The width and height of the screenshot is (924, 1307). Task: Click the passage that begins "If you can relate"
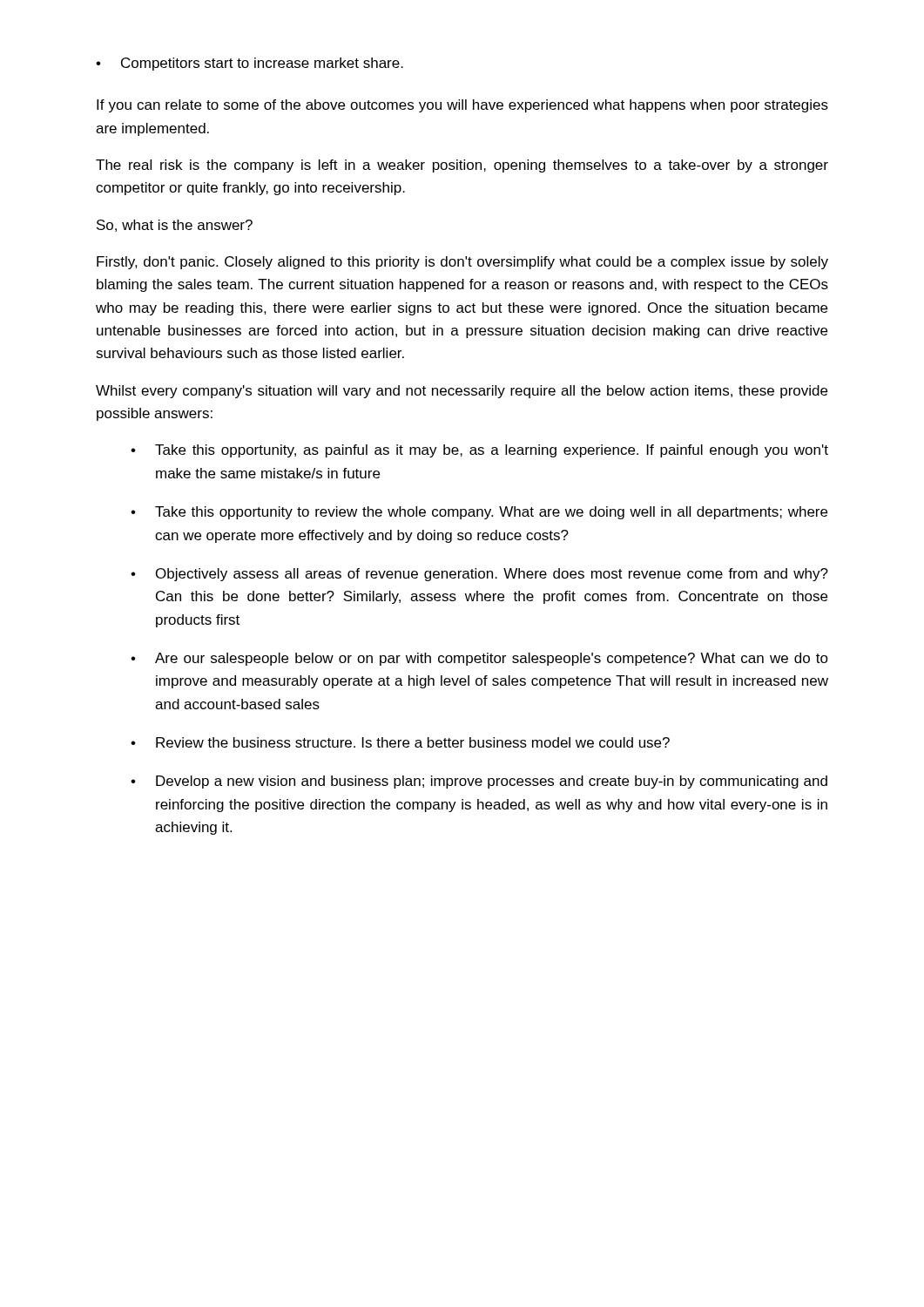(462, 117)
